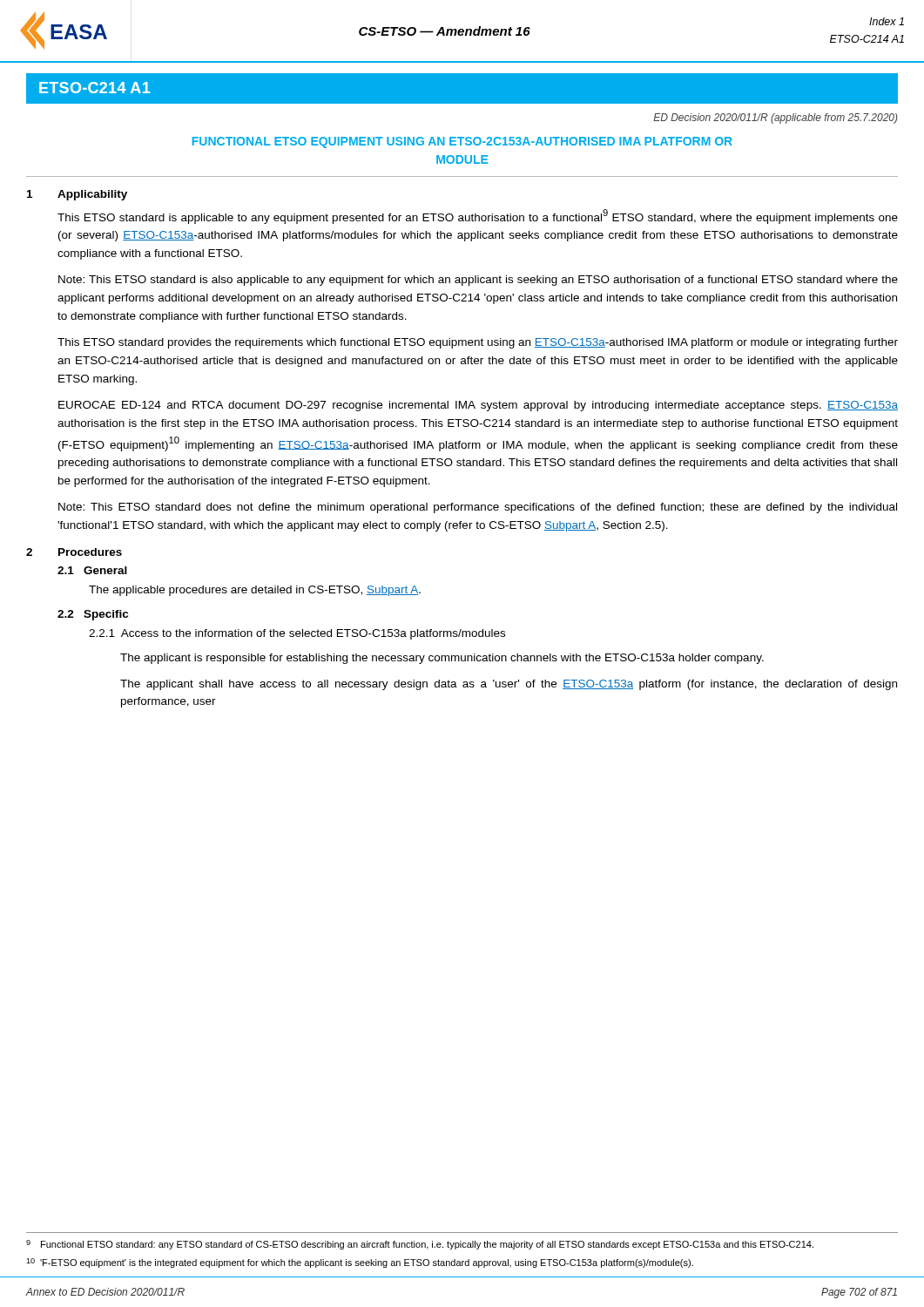The width and height of the screenshot is (924, 1307).
Task: Point to the text starting "ETSO-C214 A1"
Action: [x=94, y=88]
